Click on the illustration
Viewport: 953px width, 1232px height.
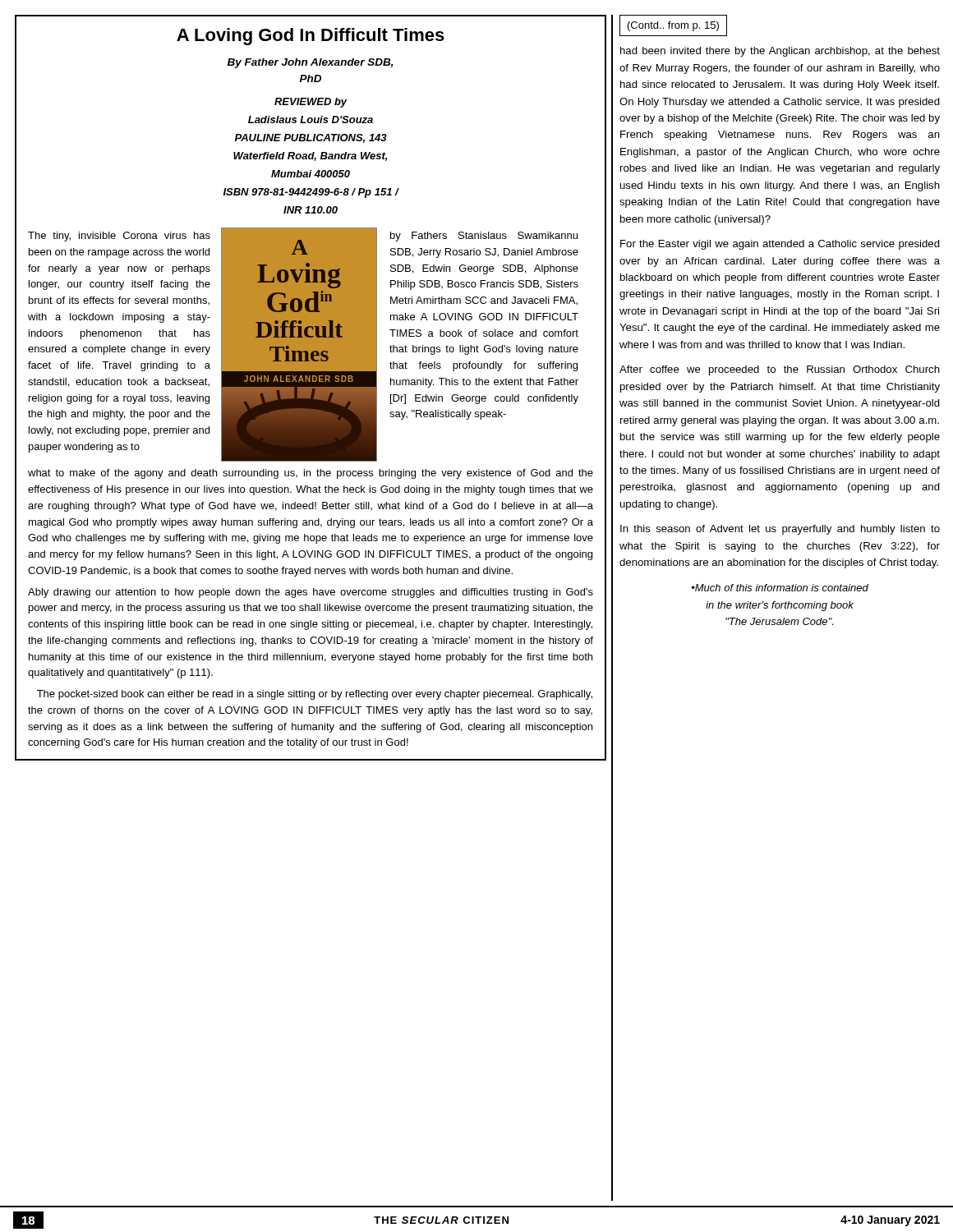299,345
